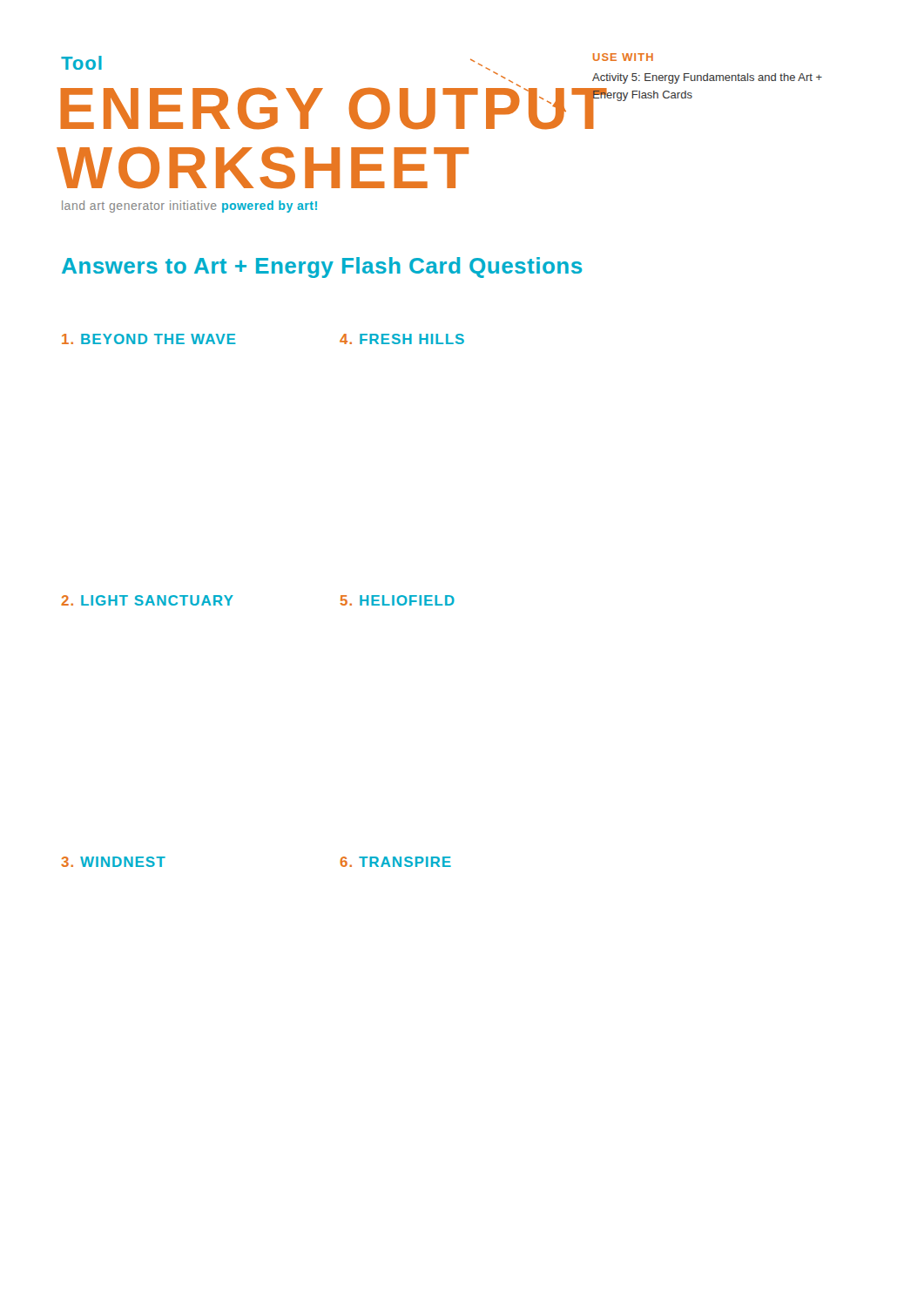This screenshot has height=1307, width=924.
Task: Locate a section header
Action: 322,266
